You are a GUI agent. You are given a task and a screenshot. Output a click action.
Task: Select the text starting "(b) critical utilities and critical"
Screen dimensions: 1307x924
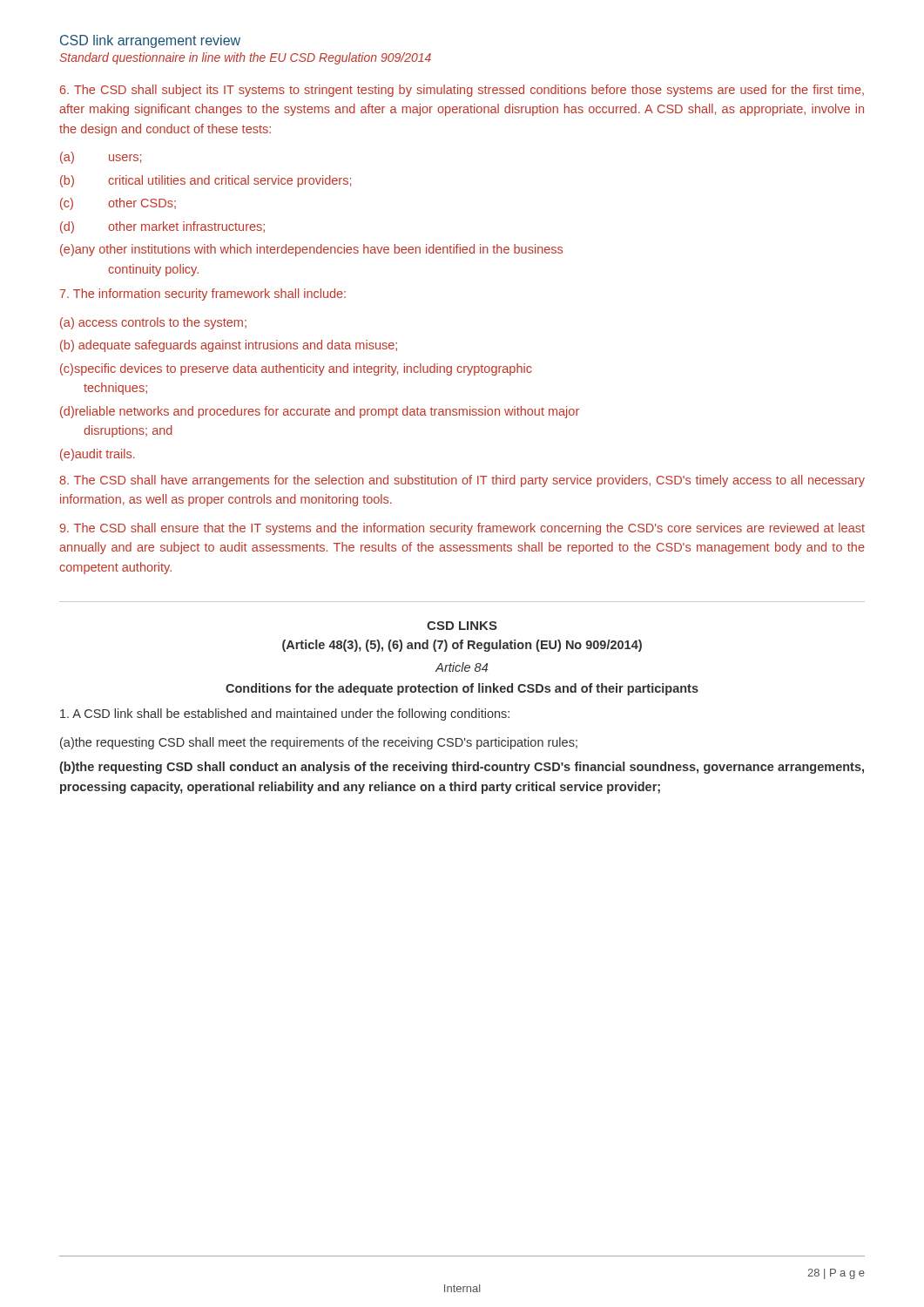coord(206,181)
